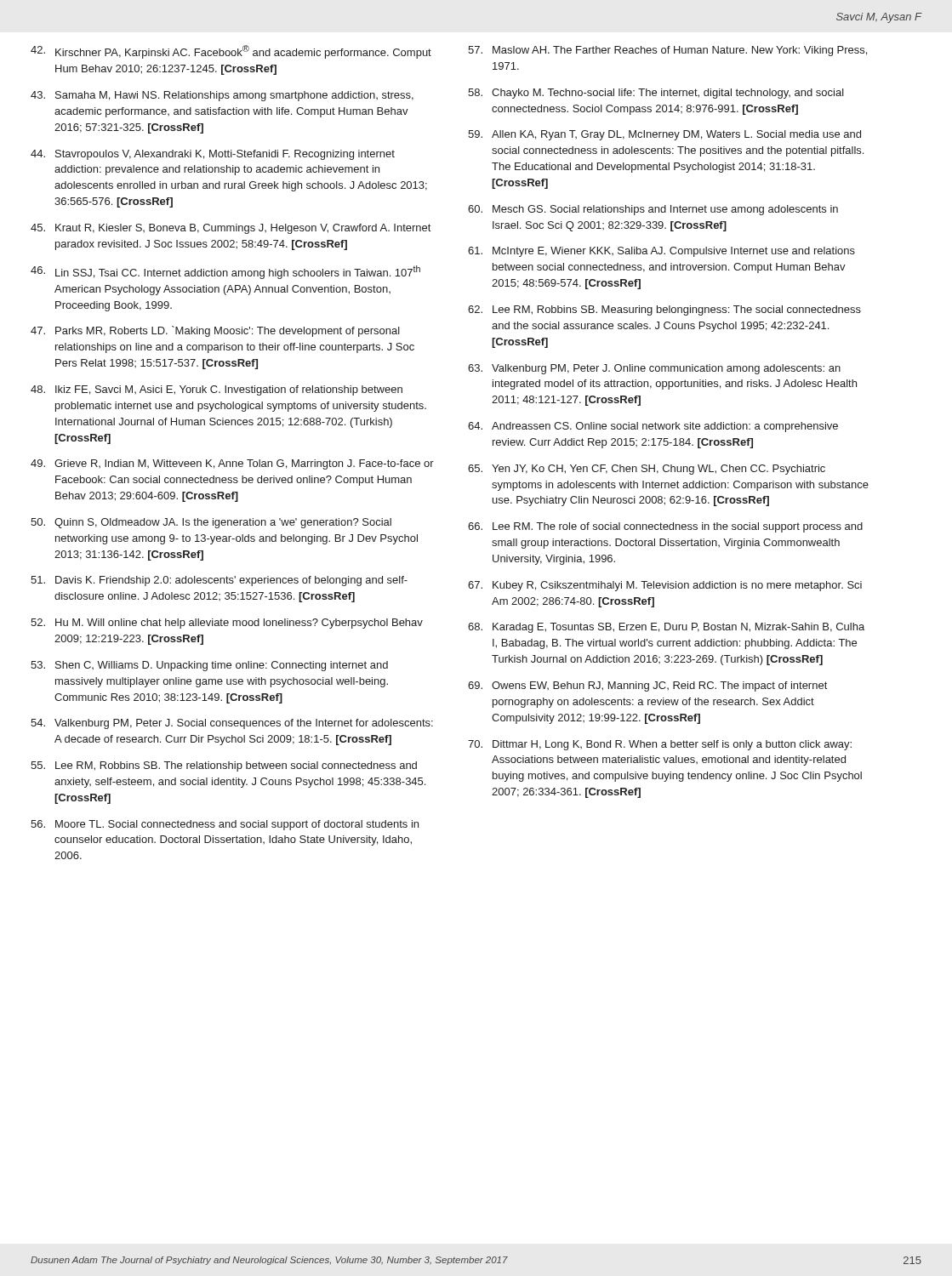Select the region starting "58. Chayko M."

pos(670,101)
